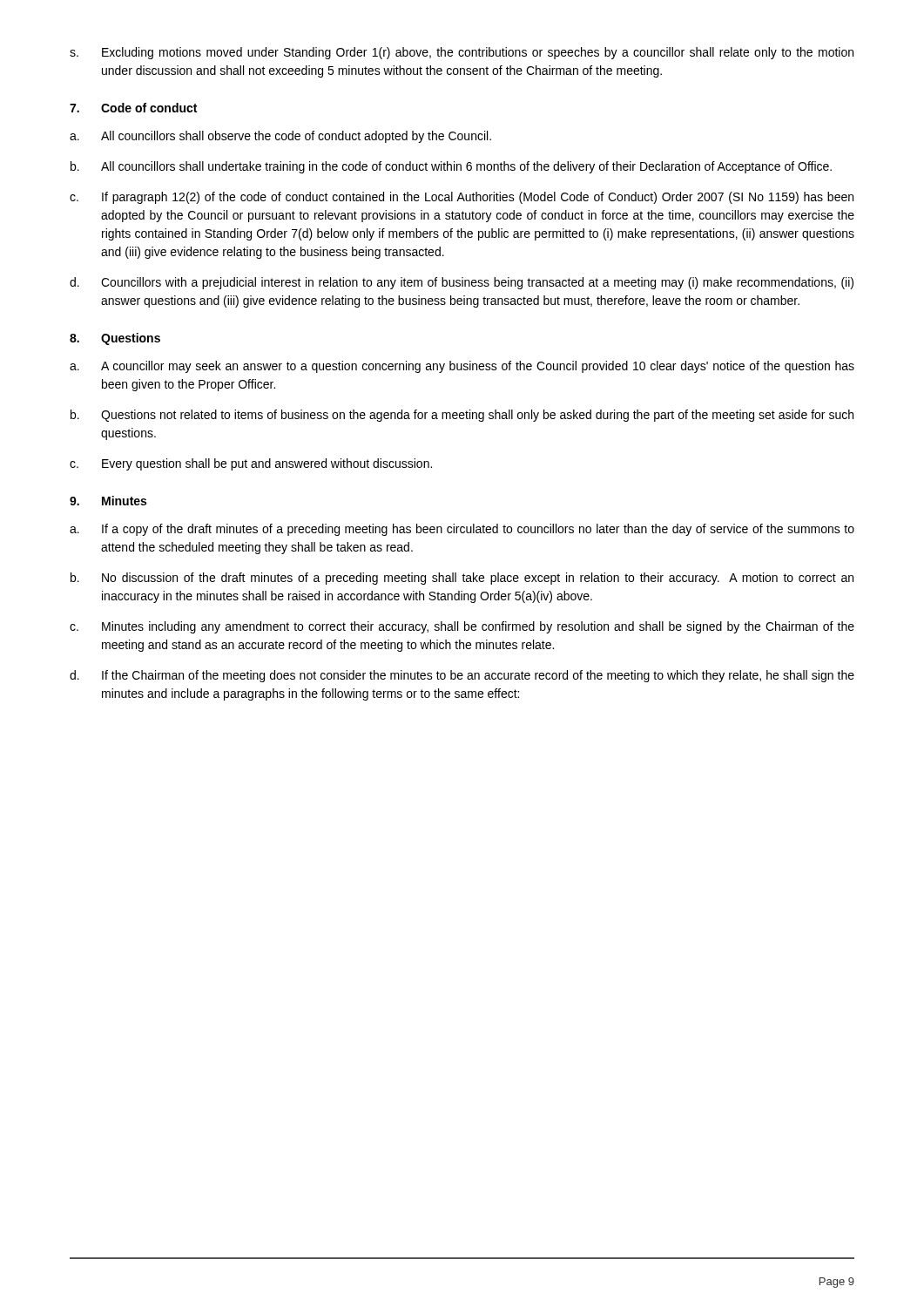Image resolution: width=924 pixels, height=1307 pixels.
Task: Click on the passage starting "b. Questions not related to"
Action: click(x=462, y=424)
